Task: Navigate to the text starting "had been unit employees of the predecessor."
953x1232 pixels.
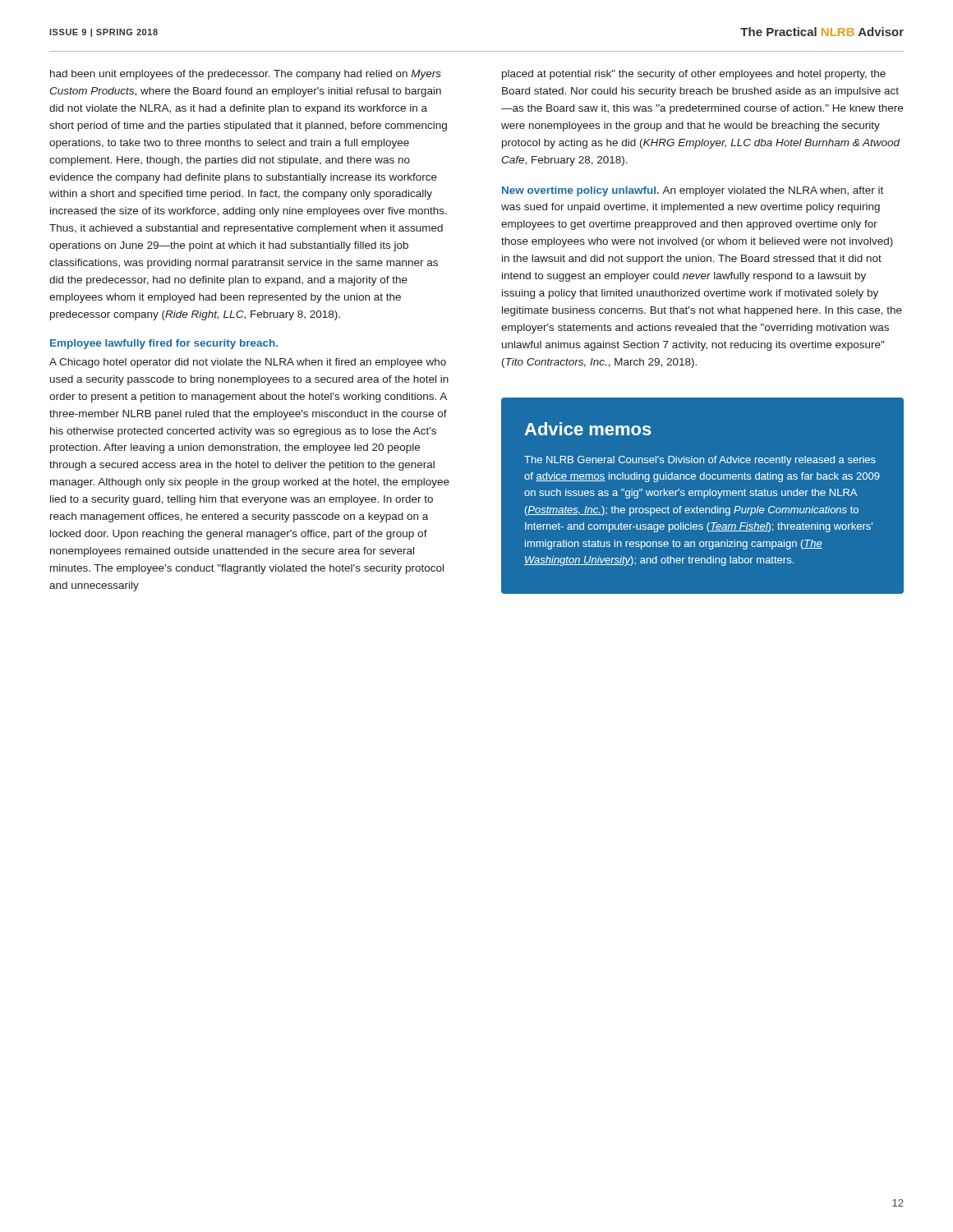Action: [x=248, y=194]
